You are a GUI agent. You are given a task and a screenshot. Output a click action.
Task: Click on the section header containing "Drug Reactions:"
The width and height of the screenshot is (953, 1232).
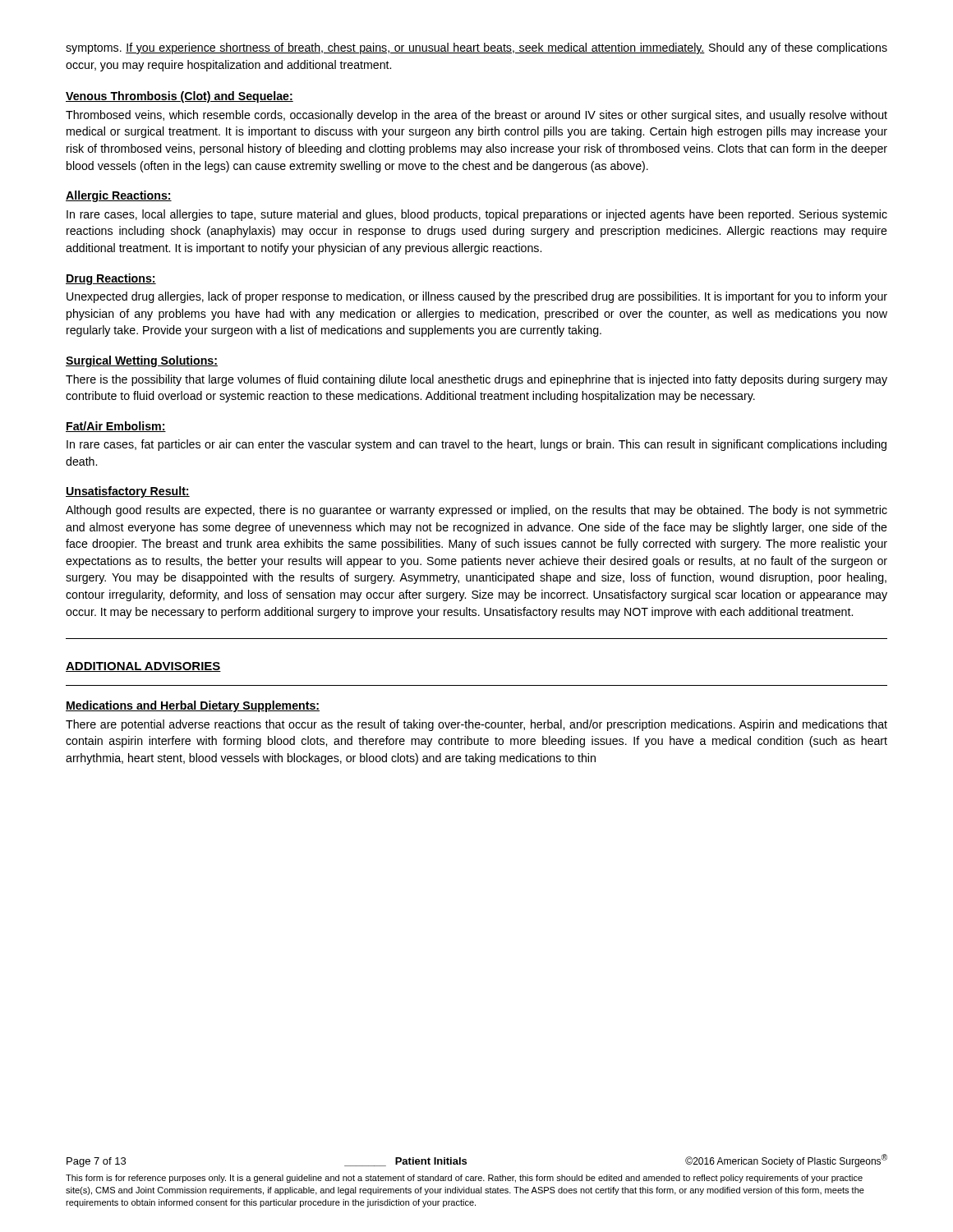click(x=111, y=278)
